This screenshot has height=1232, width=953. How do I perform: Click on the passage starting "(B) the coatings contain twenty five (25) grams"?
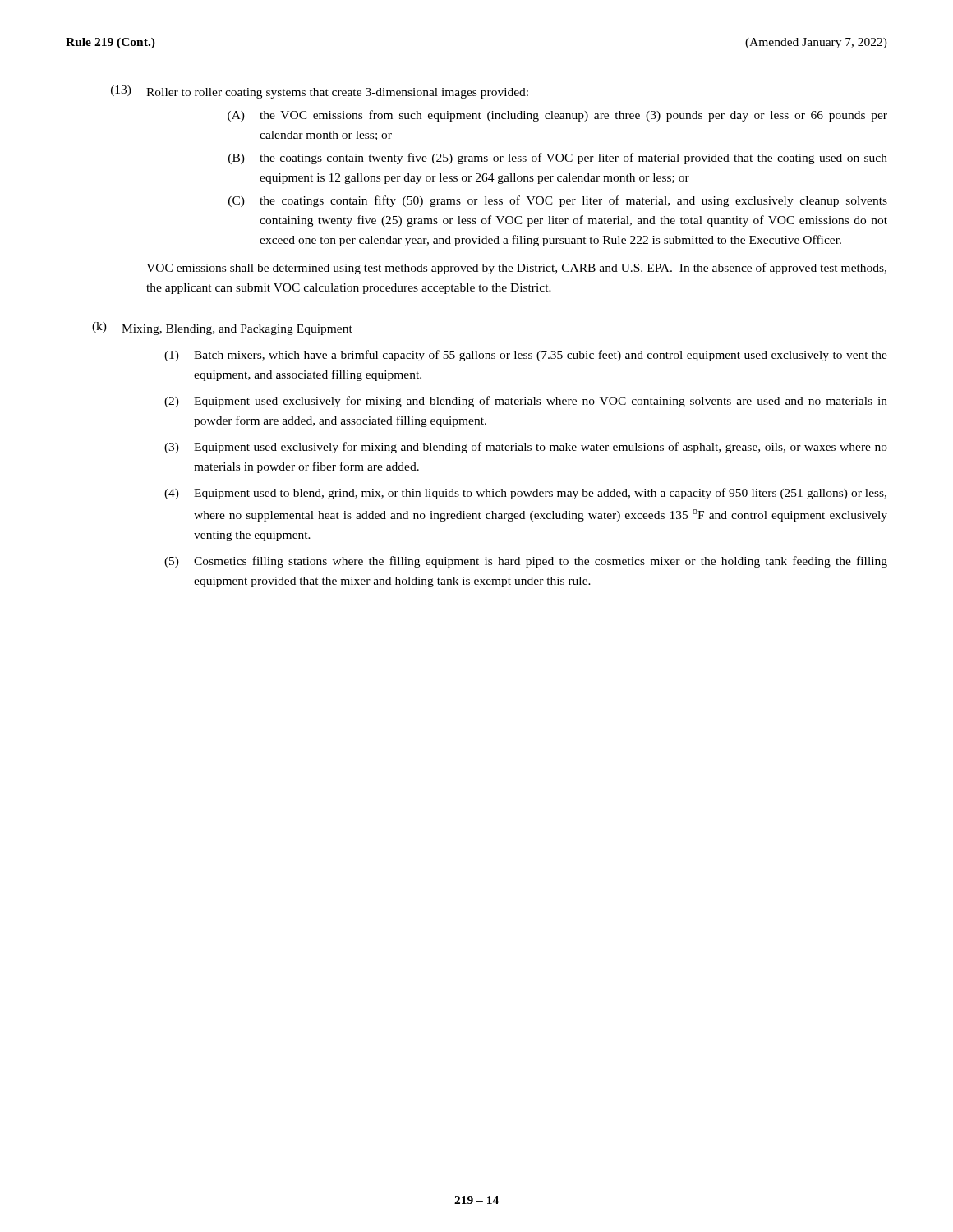[537, 168]
